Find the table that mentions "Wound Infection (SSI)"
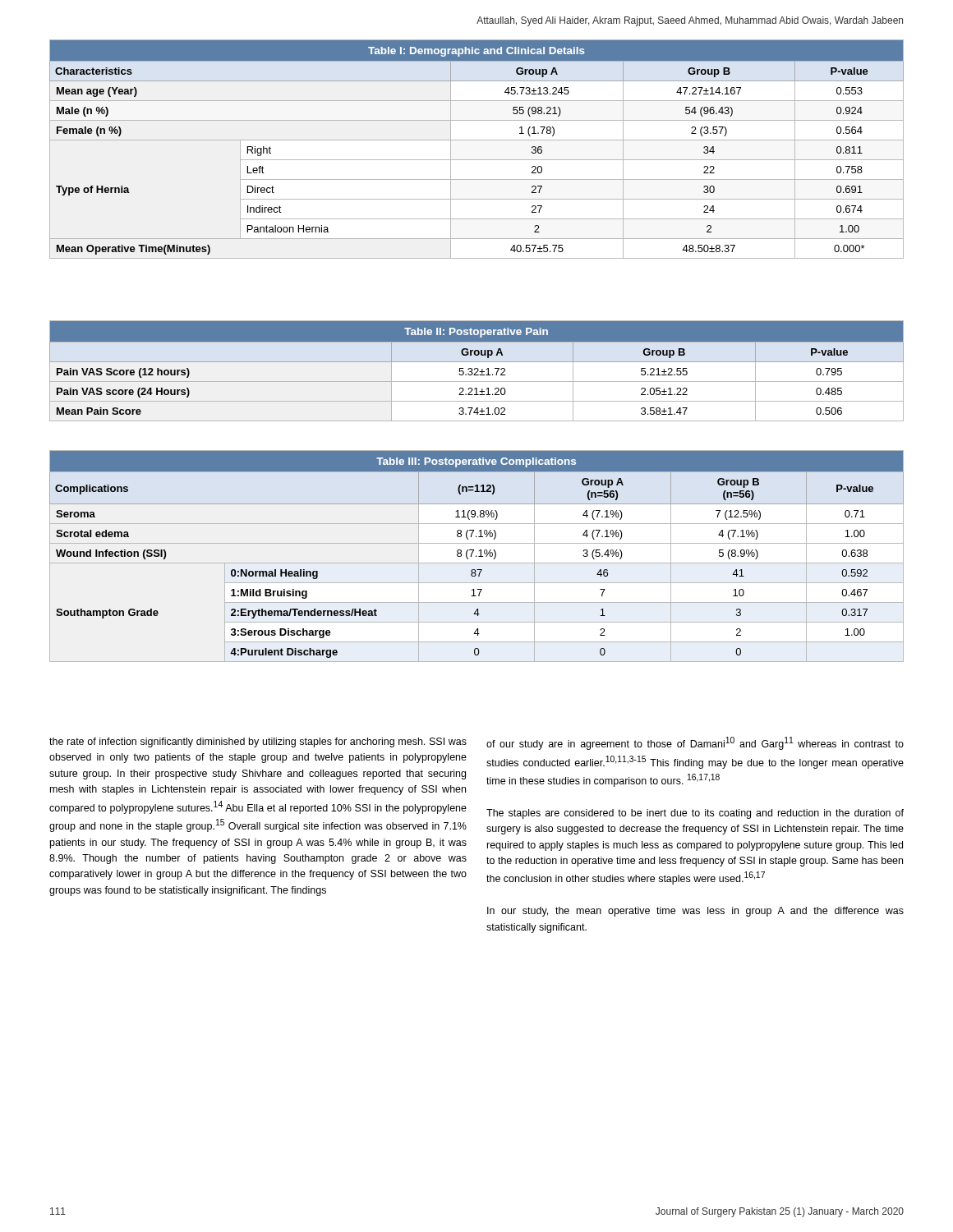Screen dimensions: 1232x953 pos(476,556)
